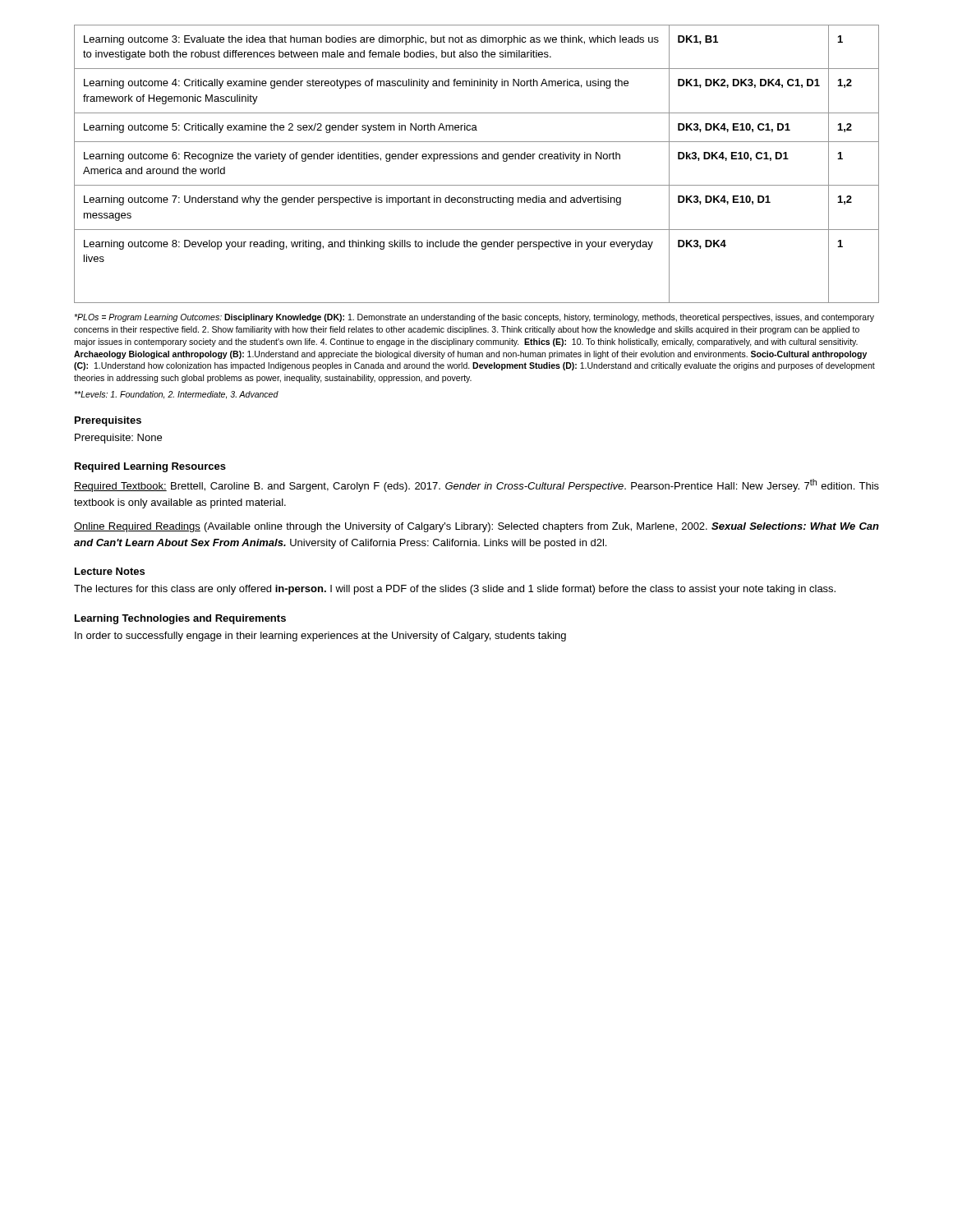Click on the section header that reads "Learning Technologies and"
Image resolution: width=953 pixels, height=1232 pixels.
click(x=180, y=618)
